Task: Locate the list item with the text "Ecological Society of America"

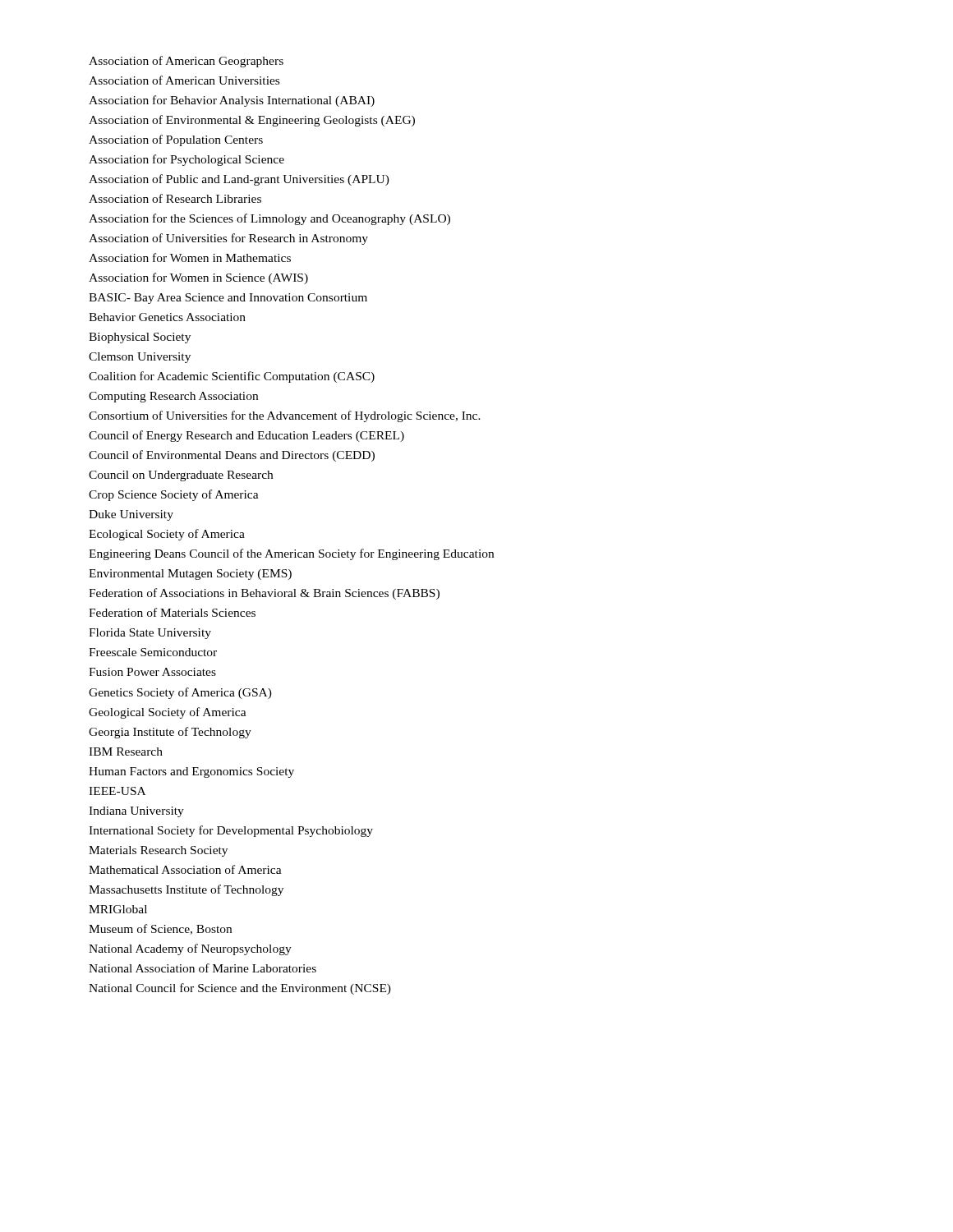Action: coord(167,534)
